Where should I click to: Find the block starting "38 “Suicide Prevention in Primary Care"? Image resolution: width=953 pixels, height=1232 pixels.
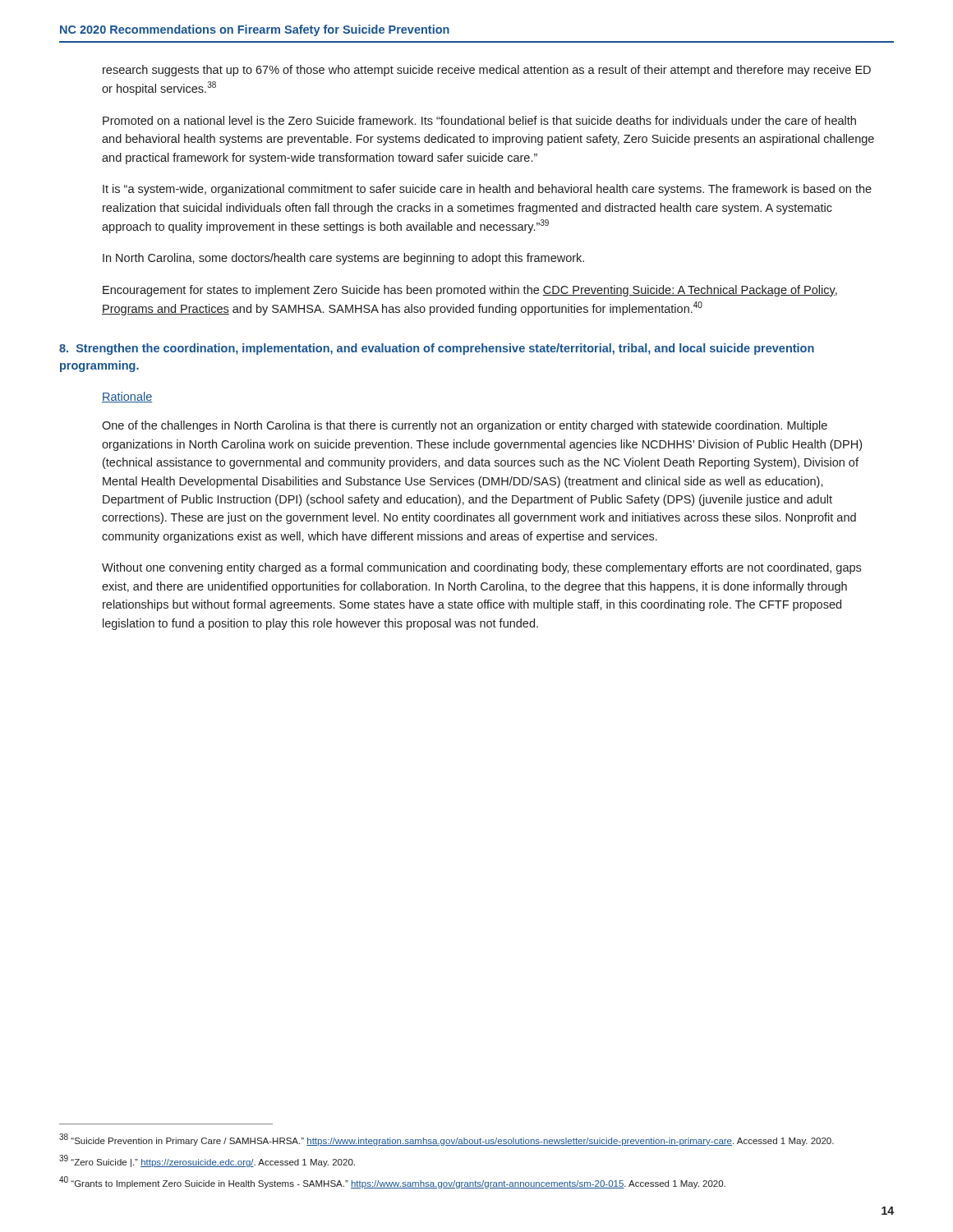447,1139
